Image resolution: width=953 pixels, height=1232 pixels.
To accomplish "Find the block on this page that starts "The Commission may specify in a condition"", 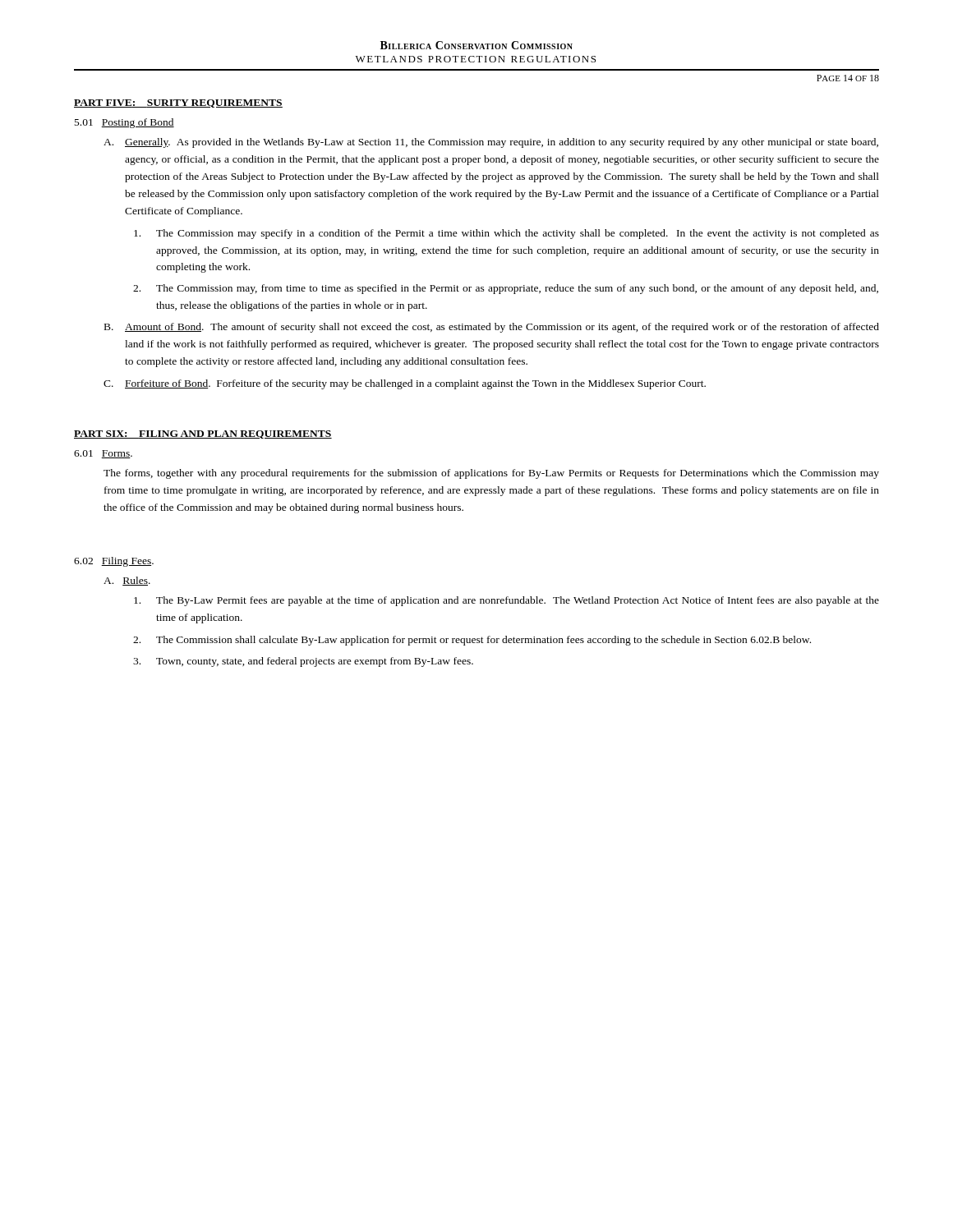I will [x=506, y=250].
